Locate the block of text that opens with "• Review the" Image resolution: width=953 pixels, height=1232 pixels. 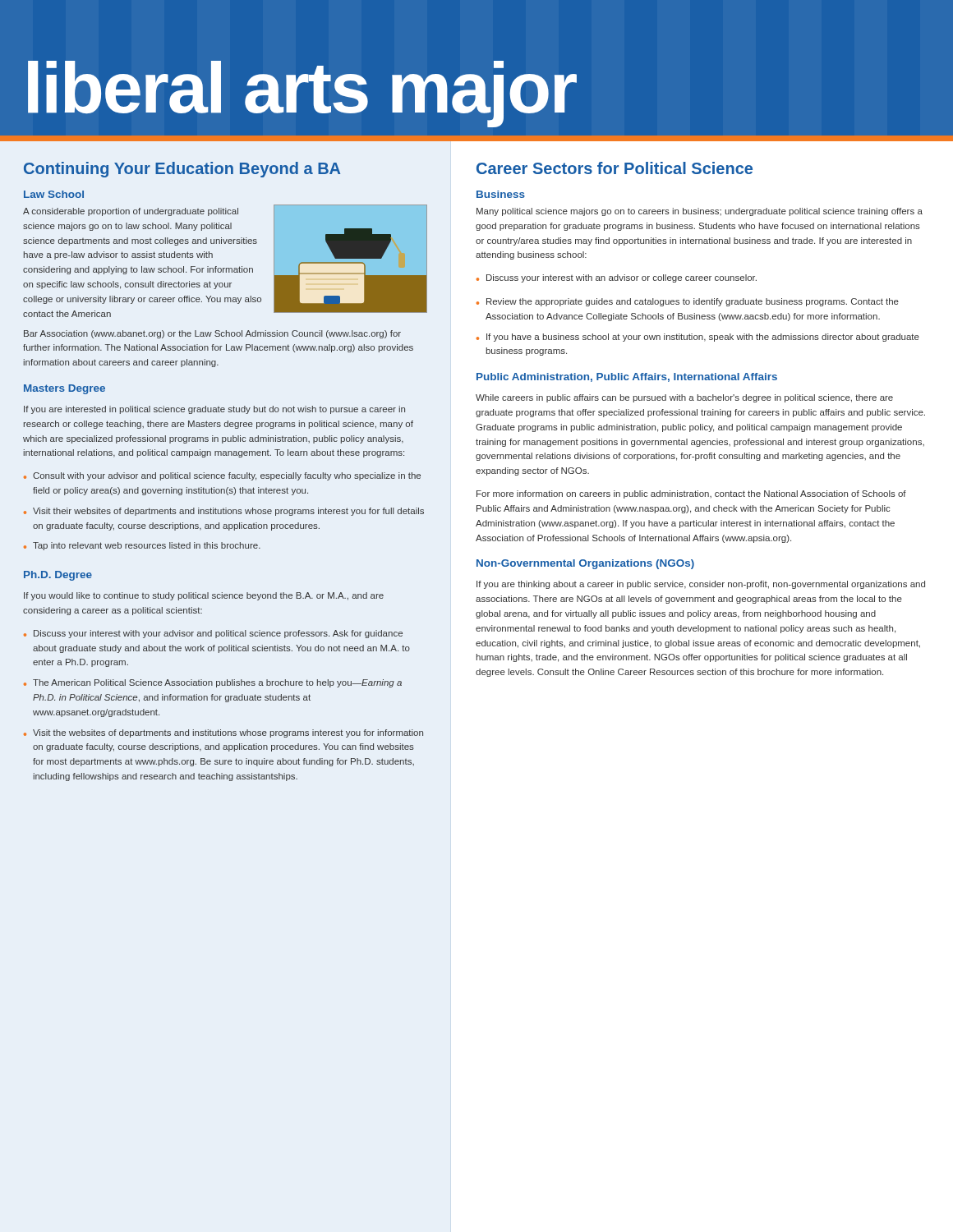[x=702, y=309]
